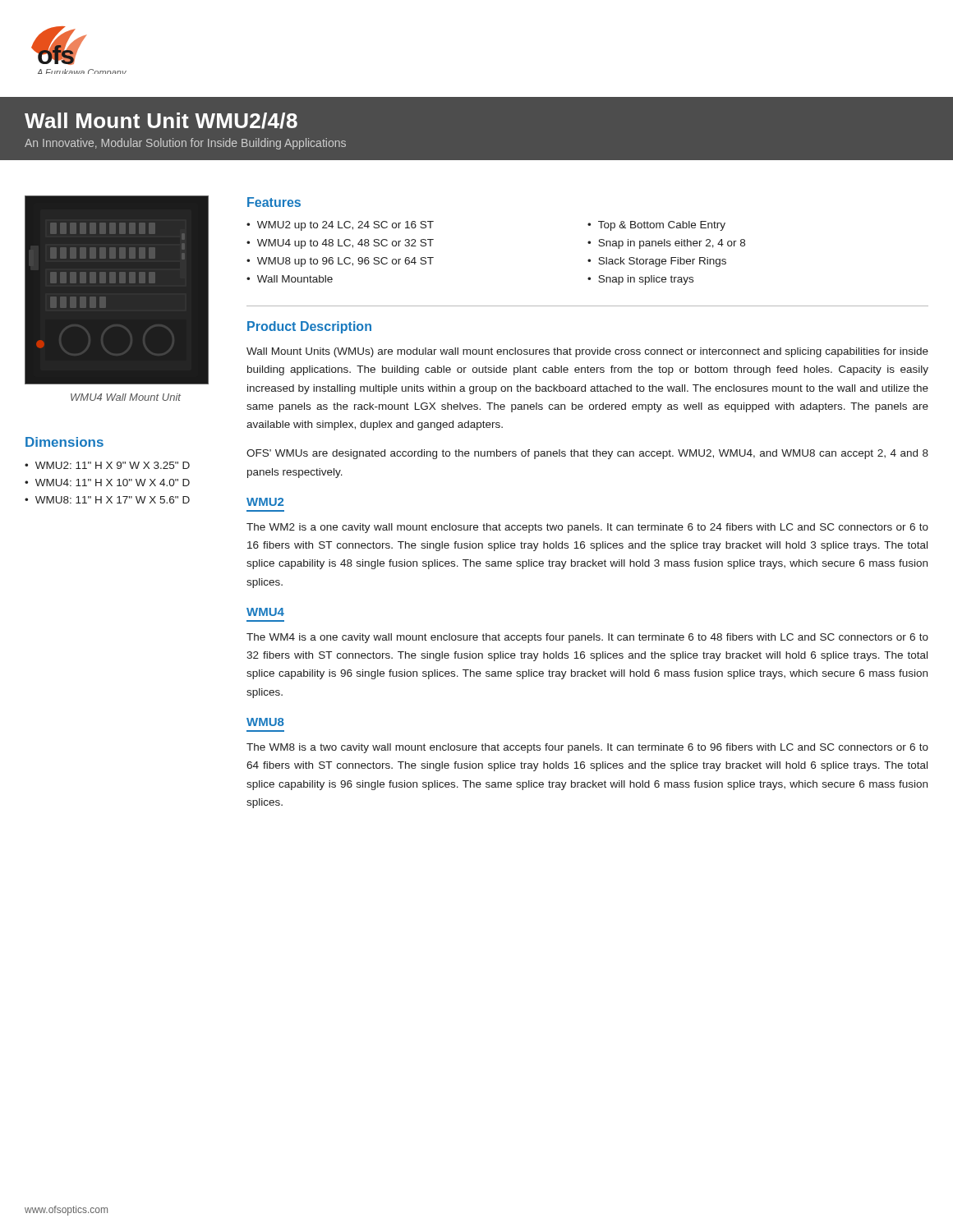Click on the element starting "•Snap in splice"

(641, 279)
